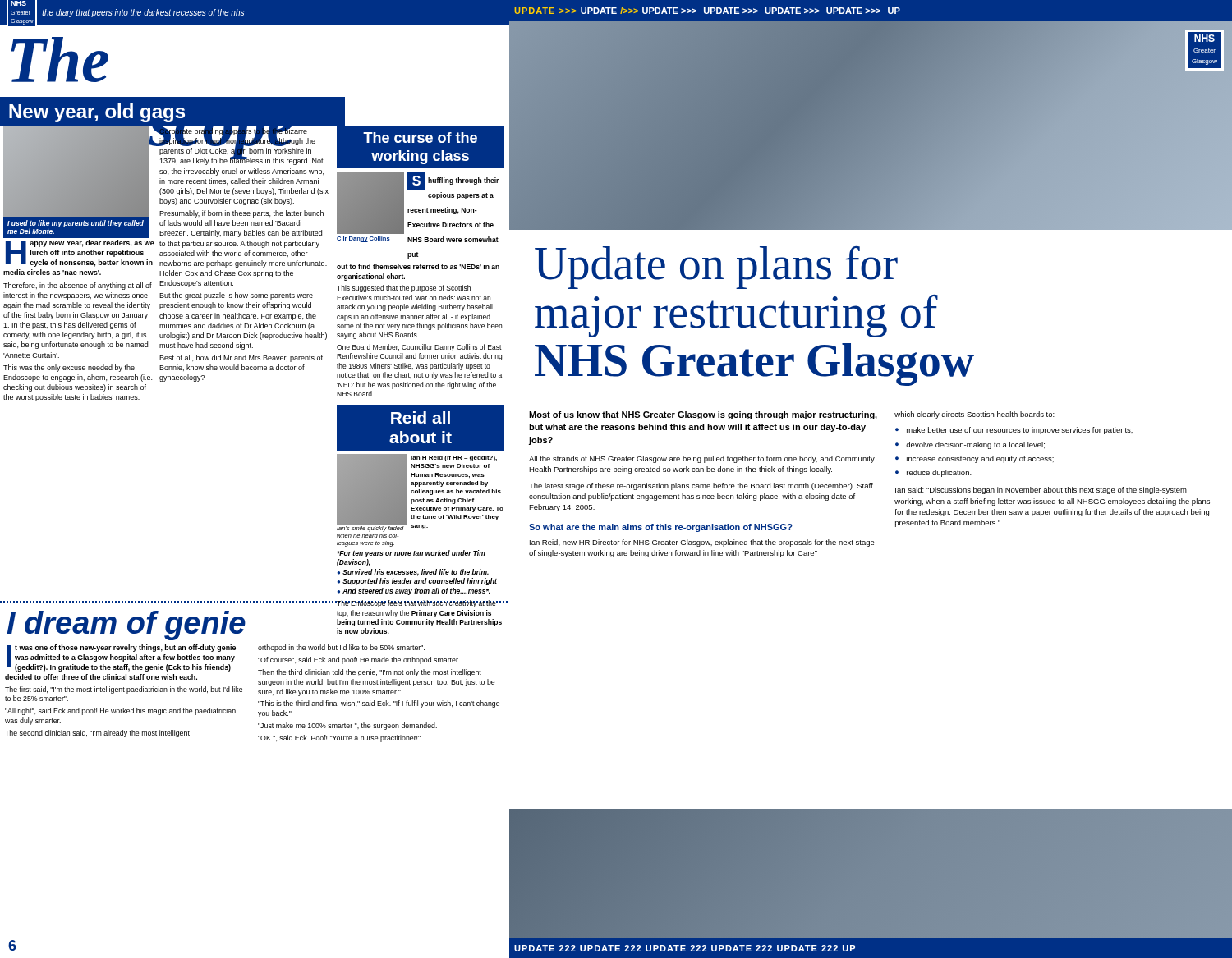Find the text block containing "For ten years or more Ian worked under"
This screenshot has width=1232, height=958.
pos(420,593)
